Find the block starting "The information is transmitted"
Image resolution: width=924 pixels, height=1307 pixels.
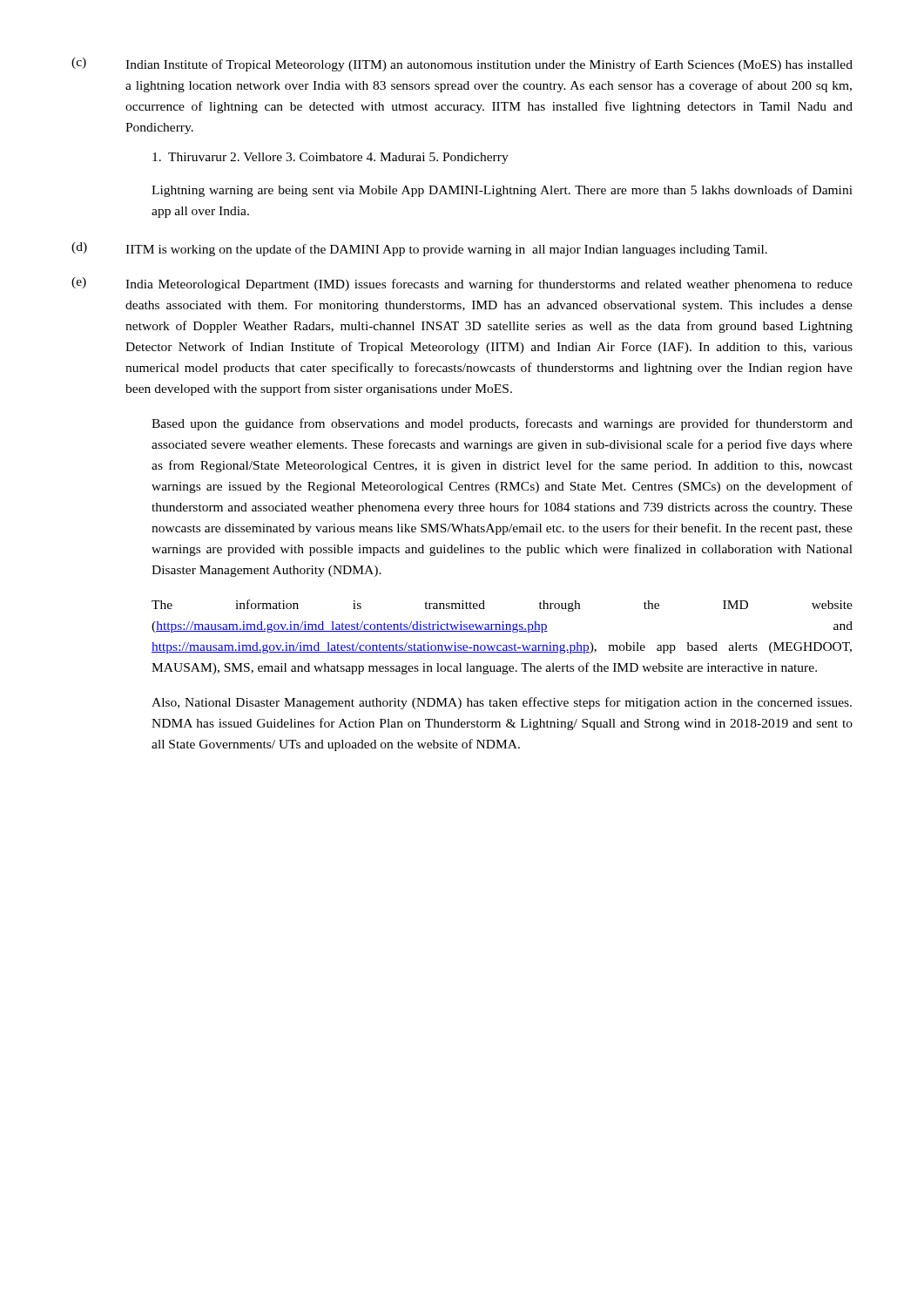pos(502,636)
